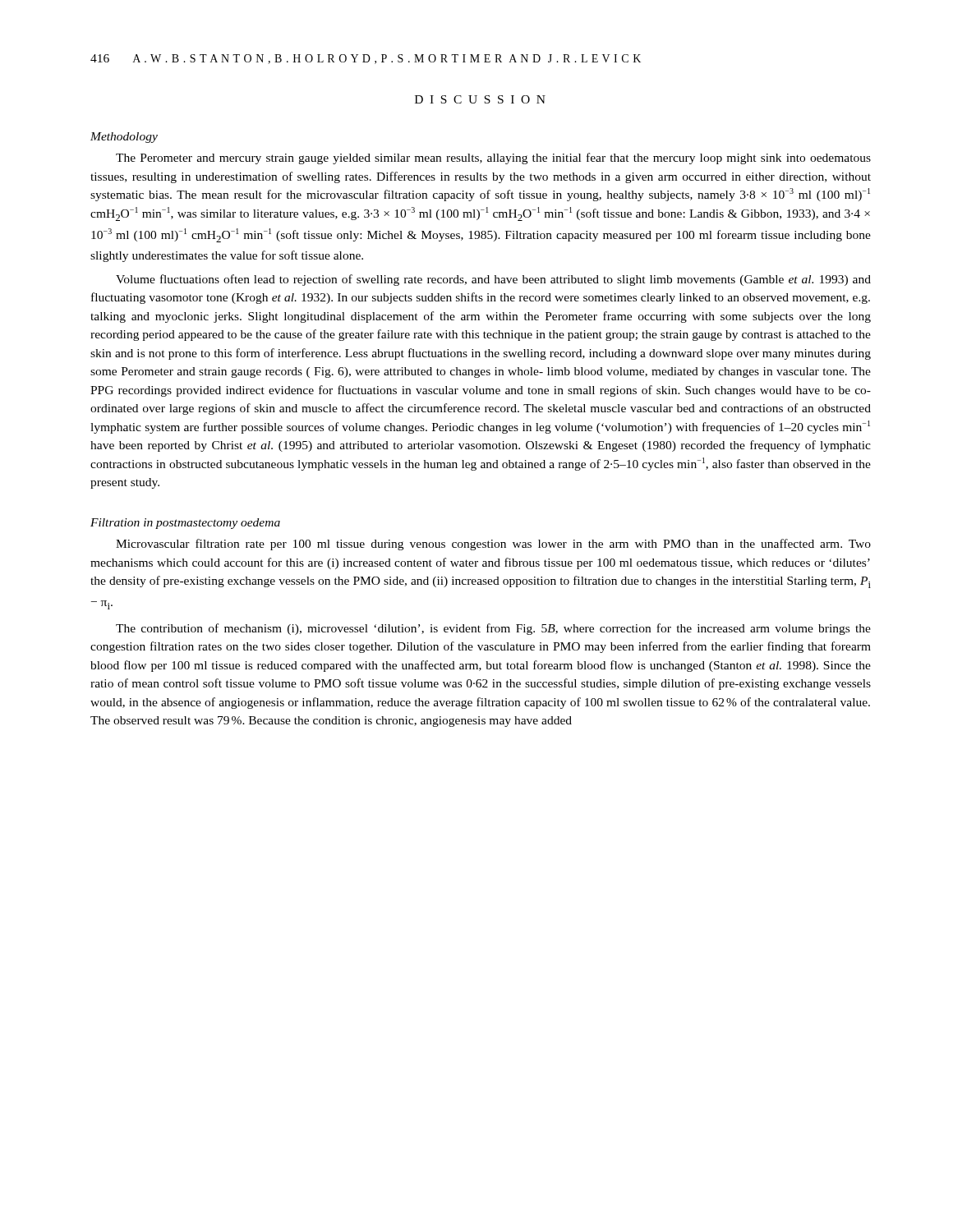Click on the passage starting "Filtration in postmastectomy"

point(185,522)
